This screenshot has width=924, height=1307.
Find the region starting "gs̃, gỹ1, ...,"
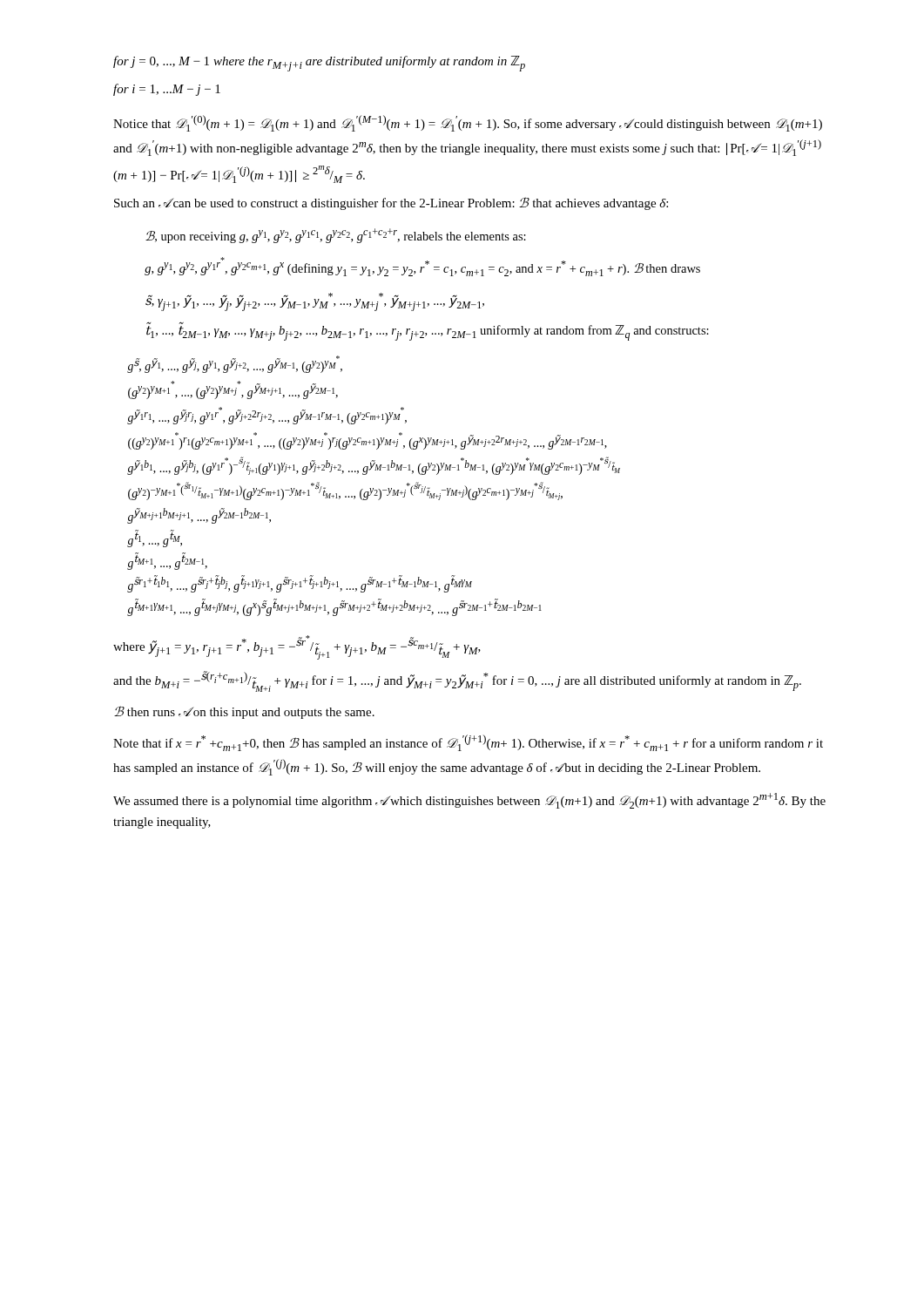point(478,486)
